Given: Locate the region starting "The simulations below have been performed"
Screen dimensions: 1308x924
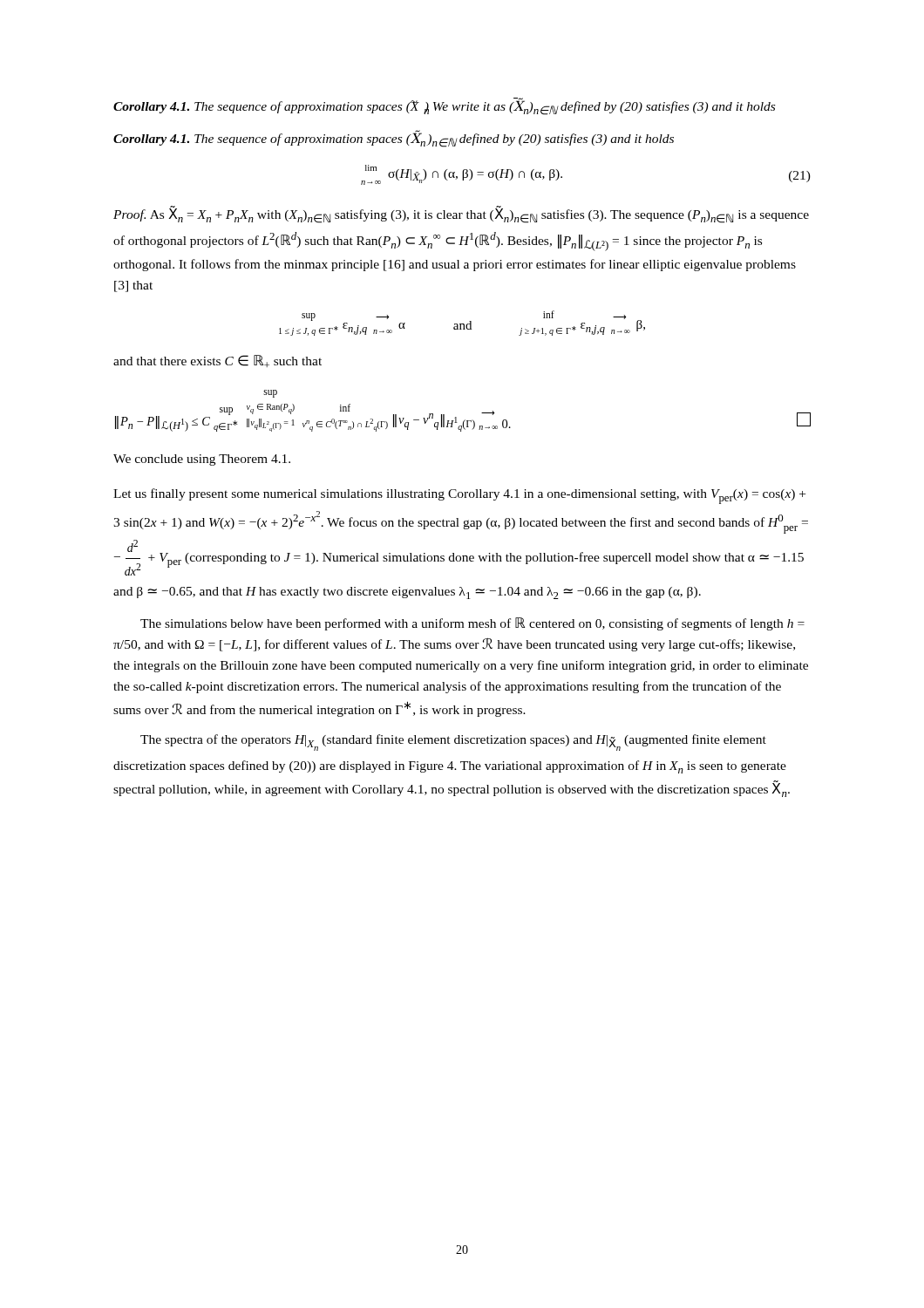Looking at the screenshot, I should coord(462,667).
